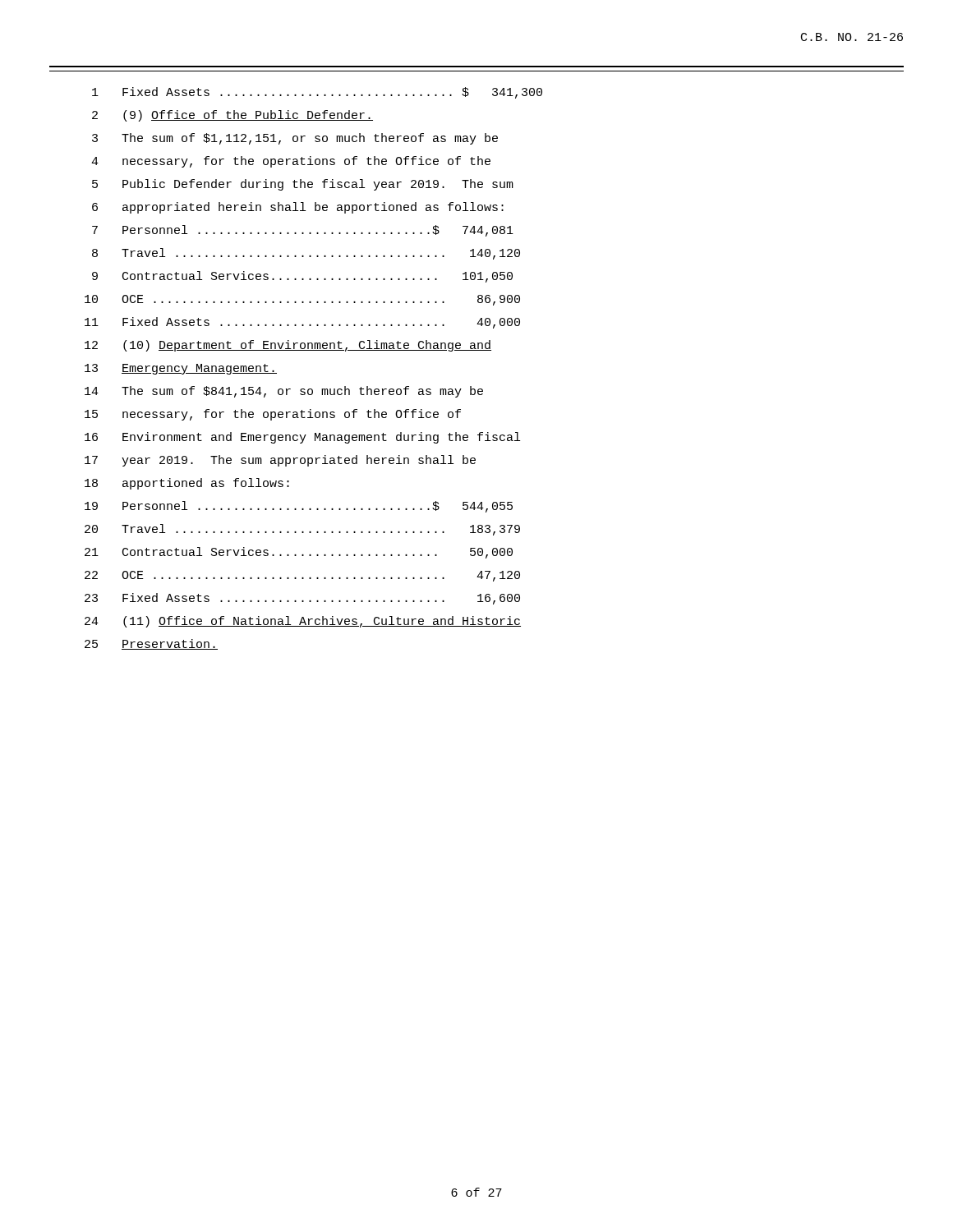Navigate to the passage starting "2 (9) Office"
Screen dimensions: 1232x953
pyautogui.click(x=232, y=116)
